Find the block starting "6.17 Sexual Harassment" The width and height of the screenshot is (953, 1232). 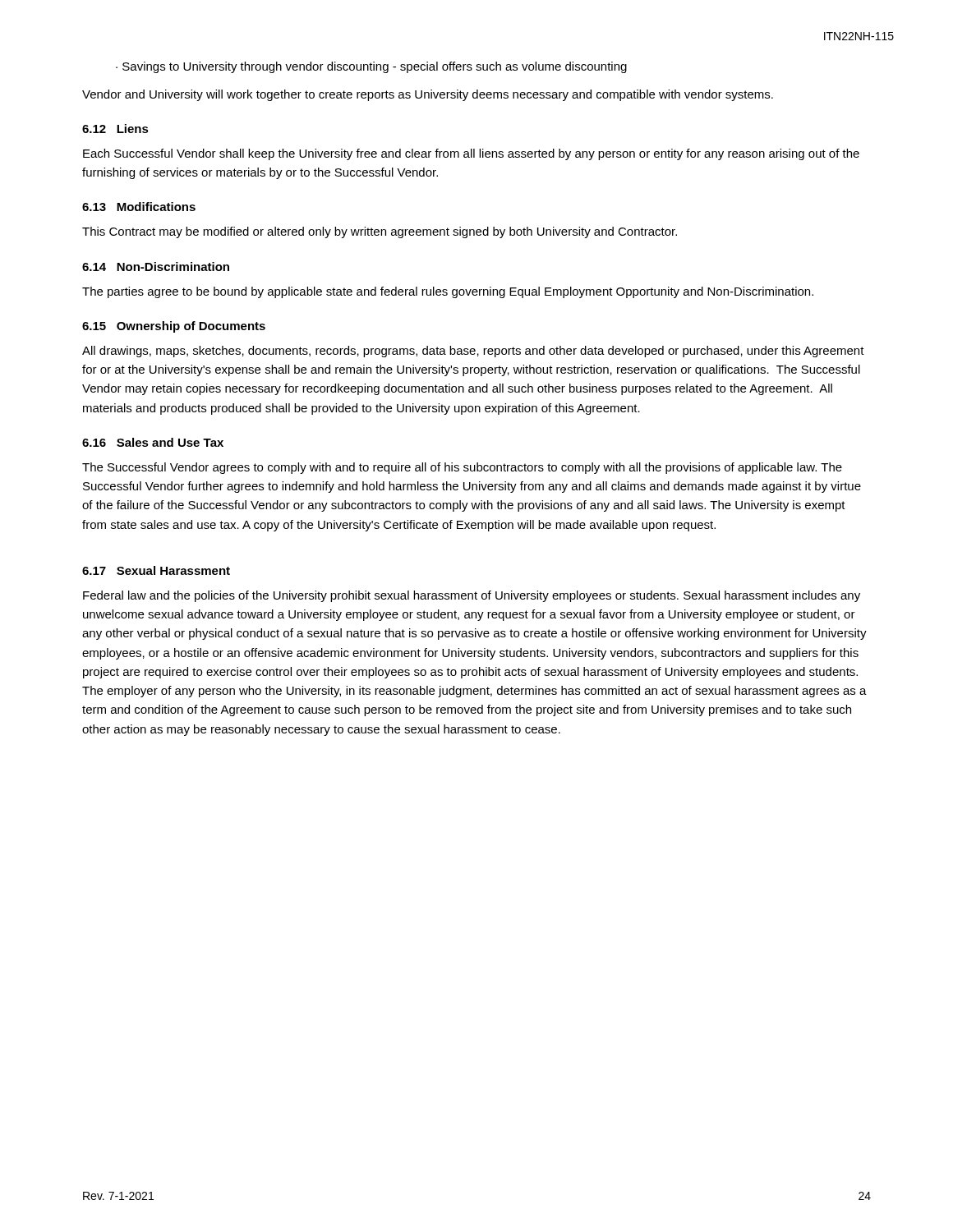tap(156, 570)
